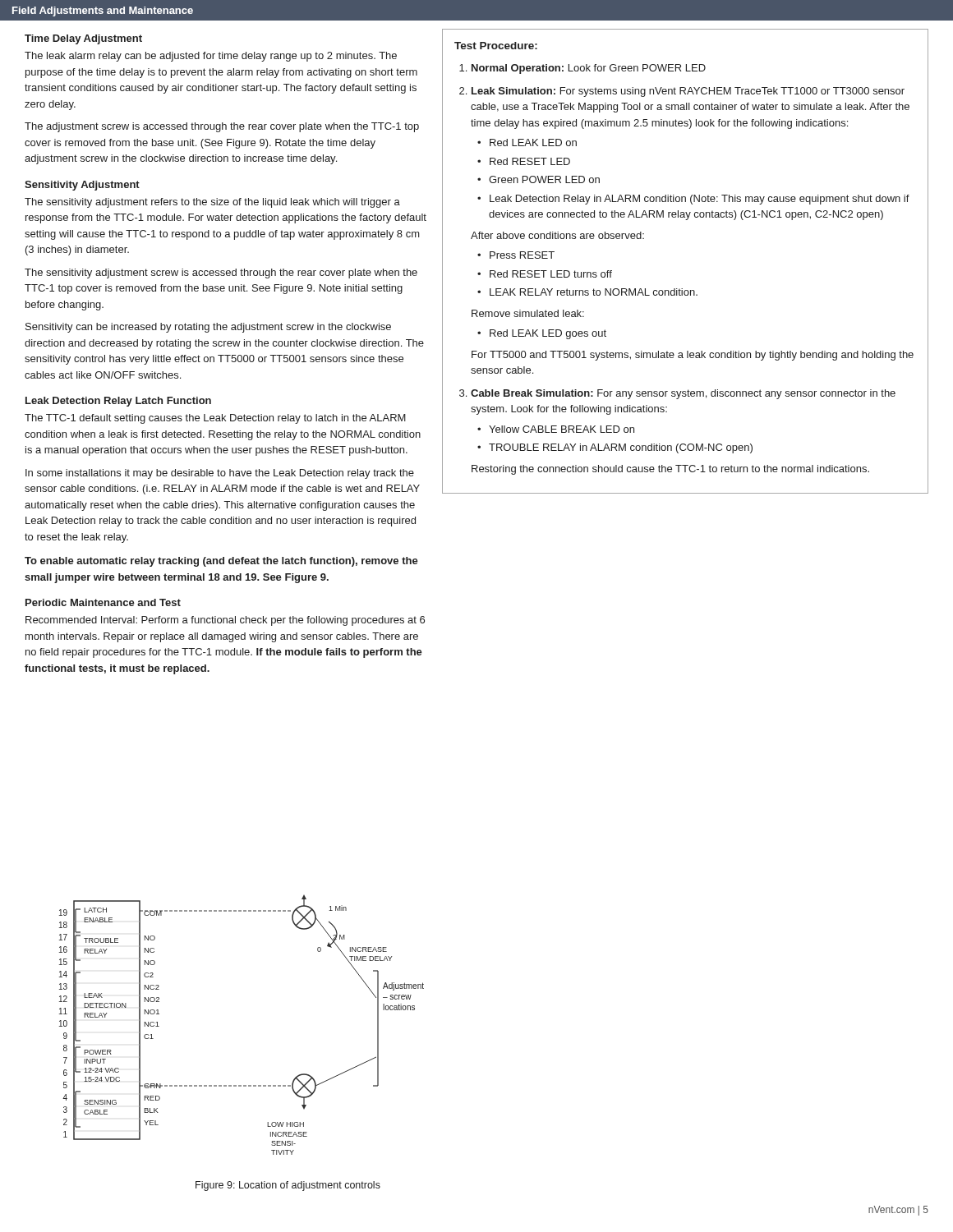
Task: Where is the passage that starts "Leak Simulation: For systems using nVent"?
Action: pyautogui.click(x=688, y=92)
